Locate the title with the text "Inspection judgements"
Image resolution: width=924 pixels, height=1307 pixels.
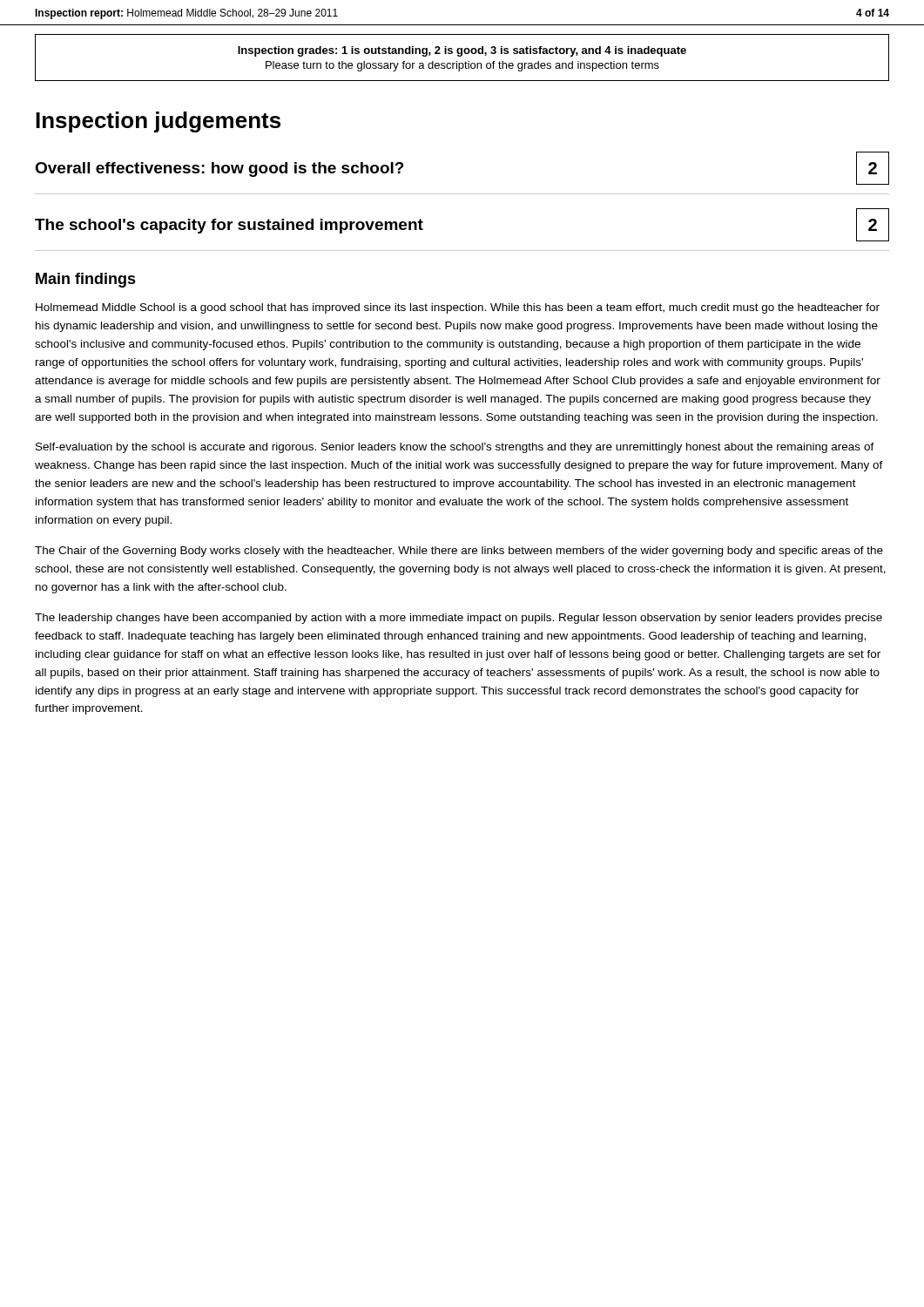[158, 120]
